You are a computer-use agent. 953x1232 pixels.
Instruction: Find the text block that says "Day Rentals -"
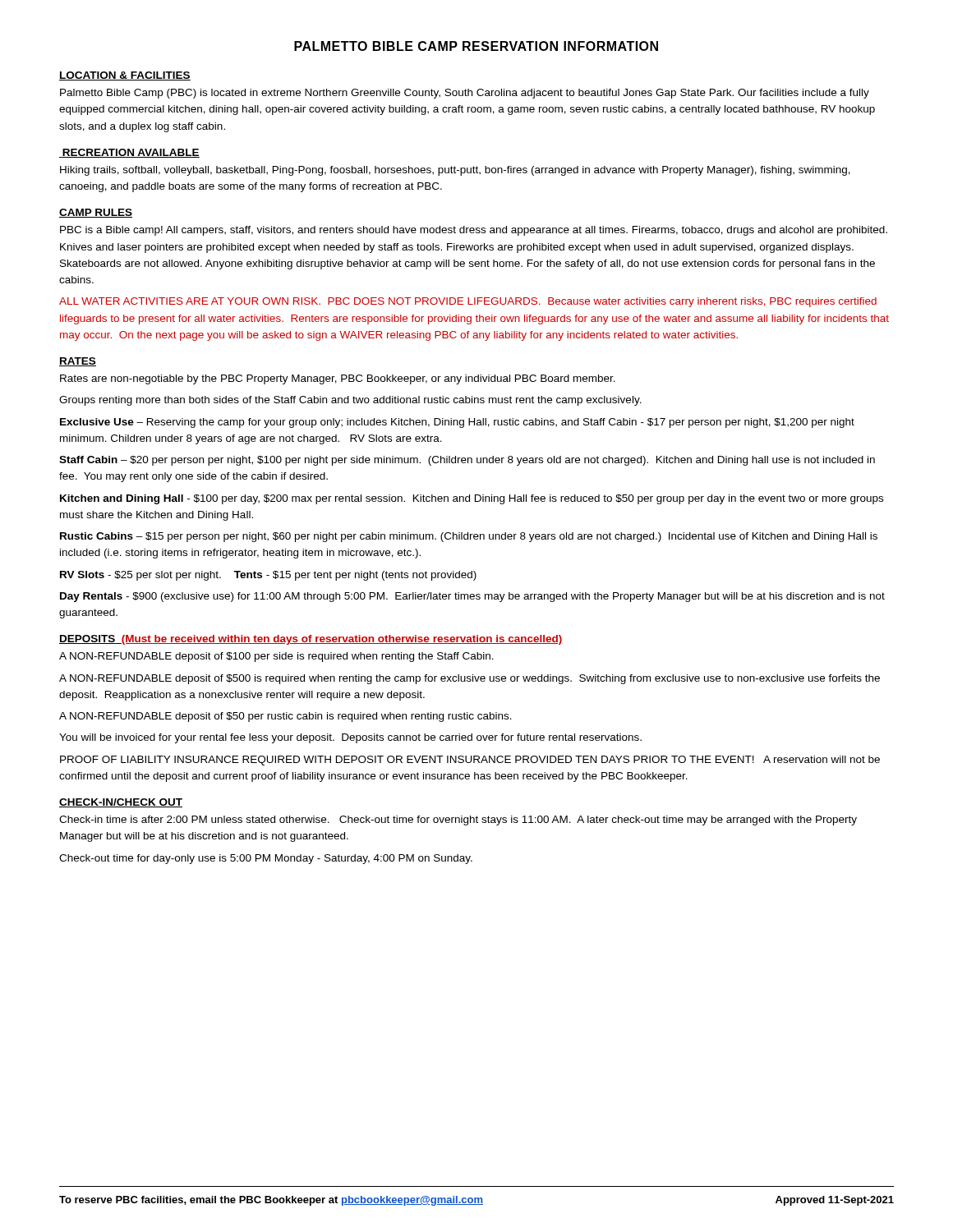click(x=472, y=604)
